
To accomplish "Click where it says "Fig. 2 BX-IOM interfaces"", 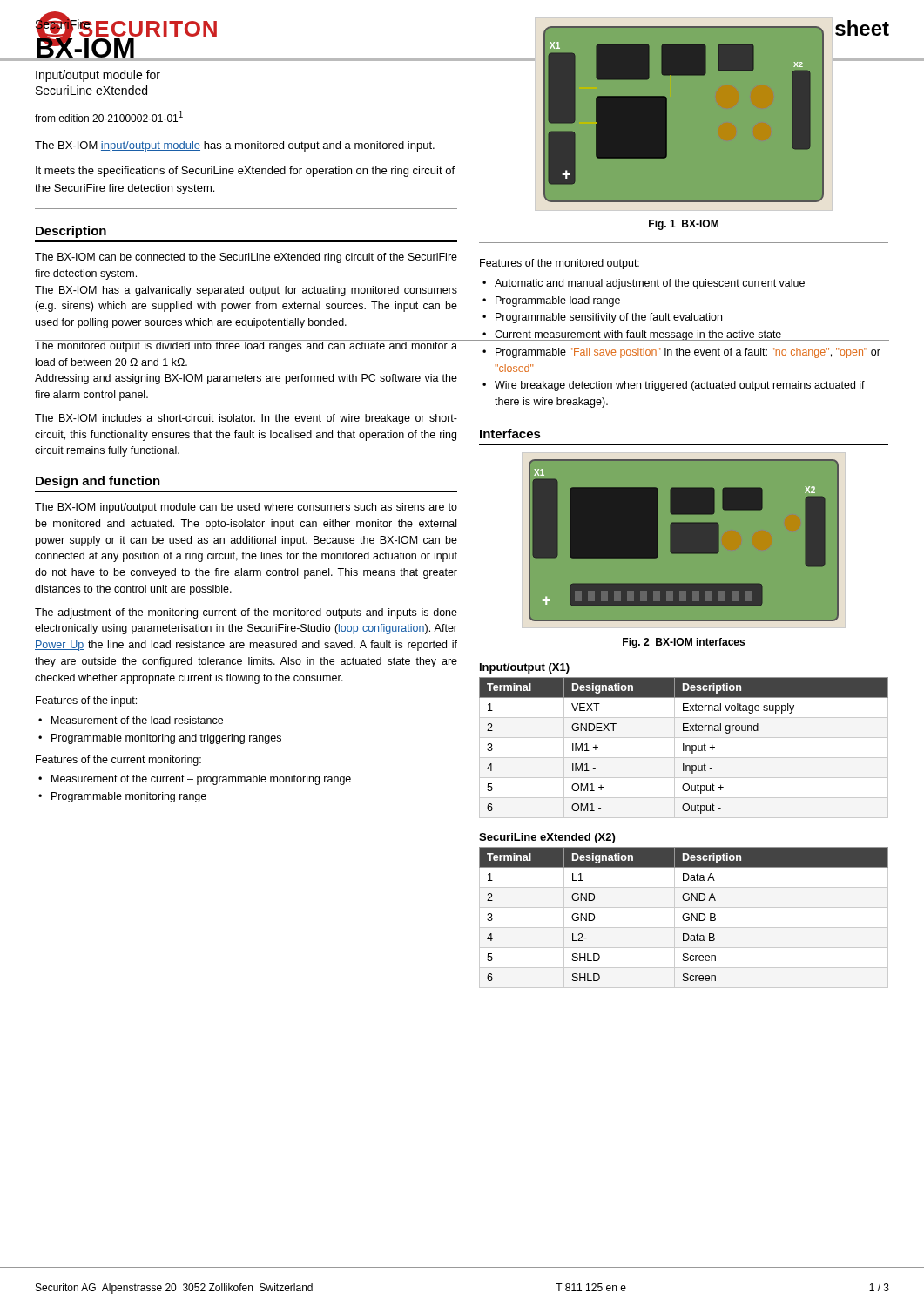I will 684,642.
